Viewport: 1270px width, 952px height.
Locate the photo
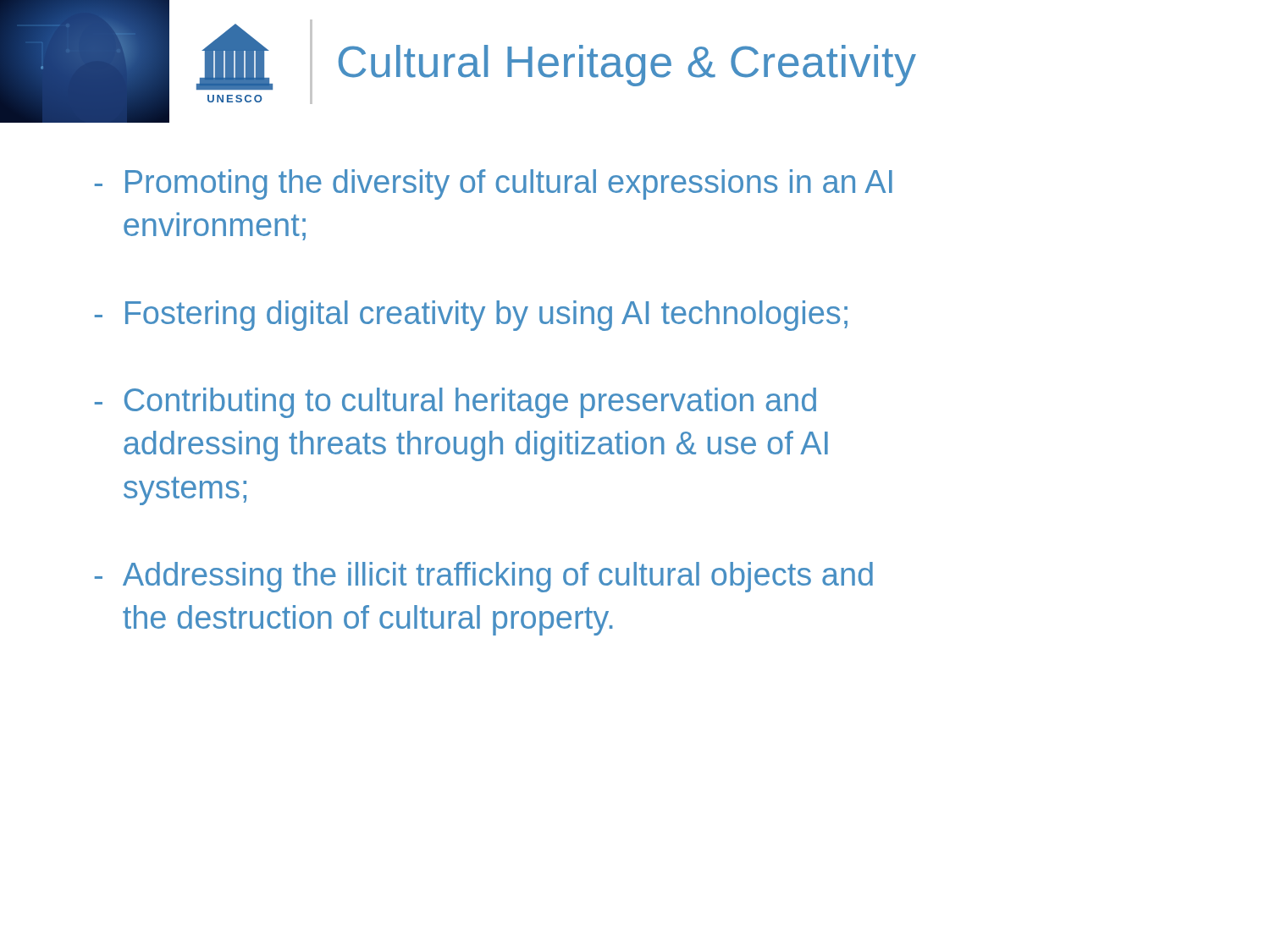point(85,61)
